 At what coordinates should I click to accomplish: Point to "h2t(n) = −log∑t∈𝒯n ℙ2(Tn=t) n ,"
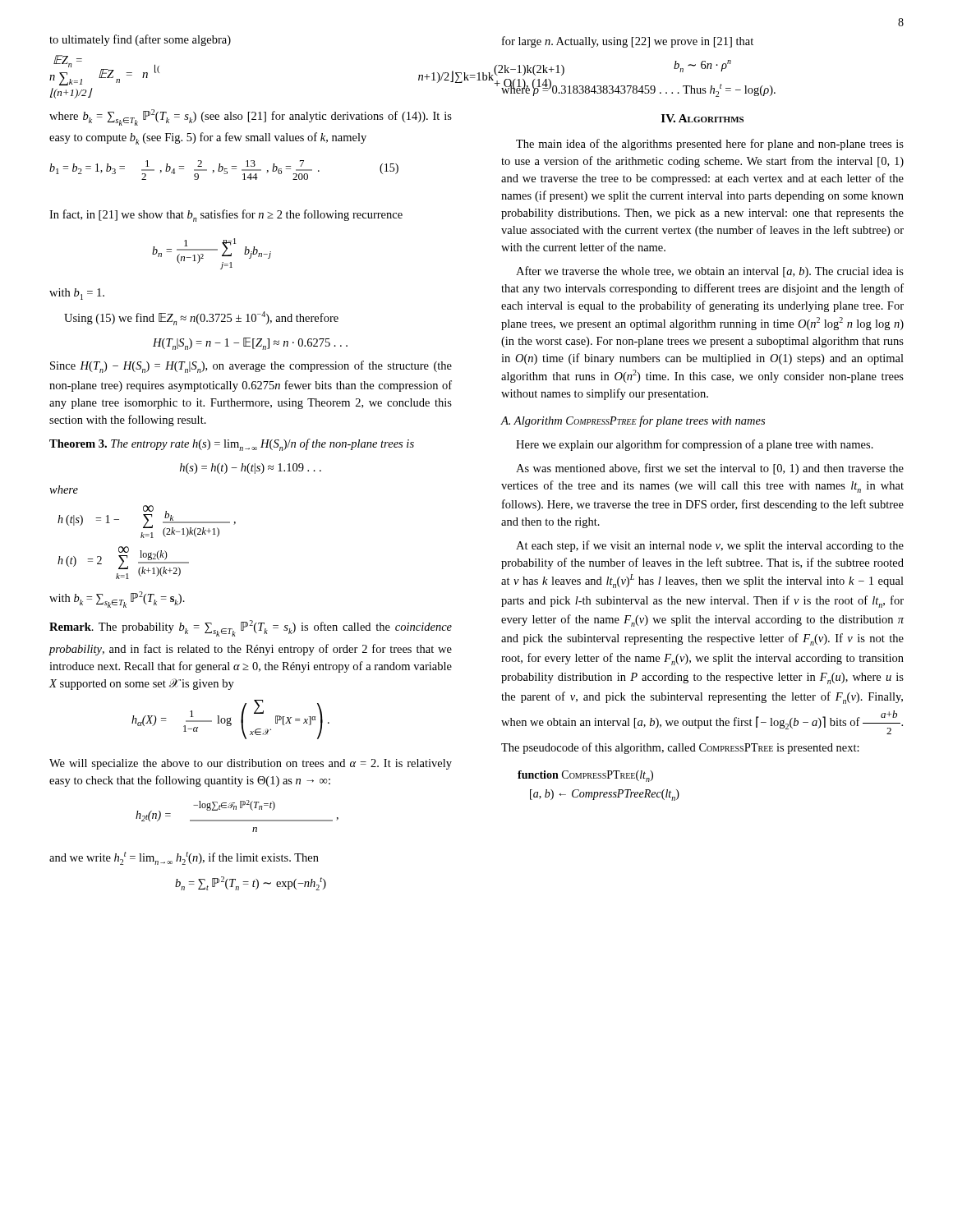[251, 817]
